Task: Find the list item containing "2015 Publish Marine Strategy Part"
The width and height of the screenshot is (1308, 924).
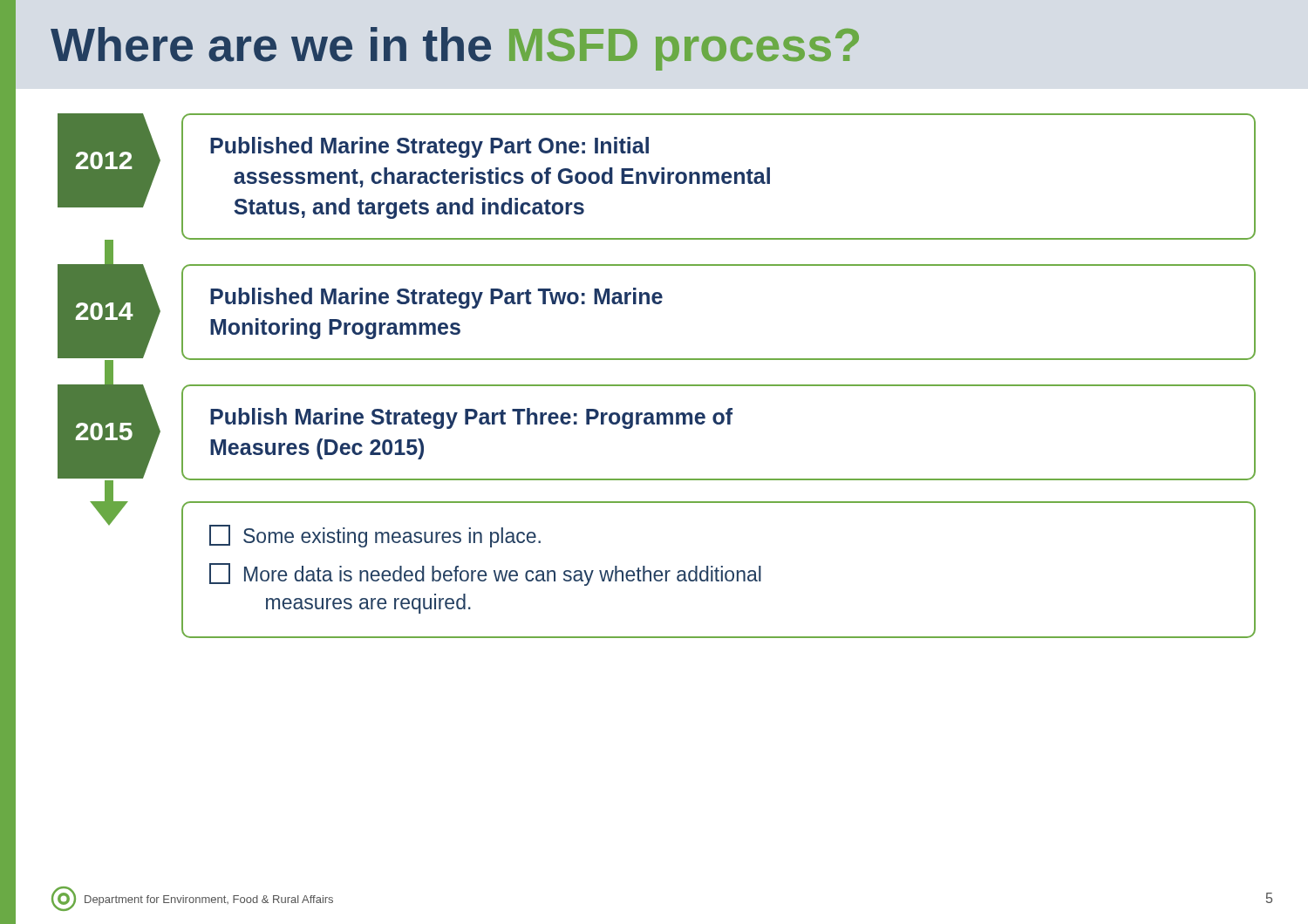Action: point(654,432)
